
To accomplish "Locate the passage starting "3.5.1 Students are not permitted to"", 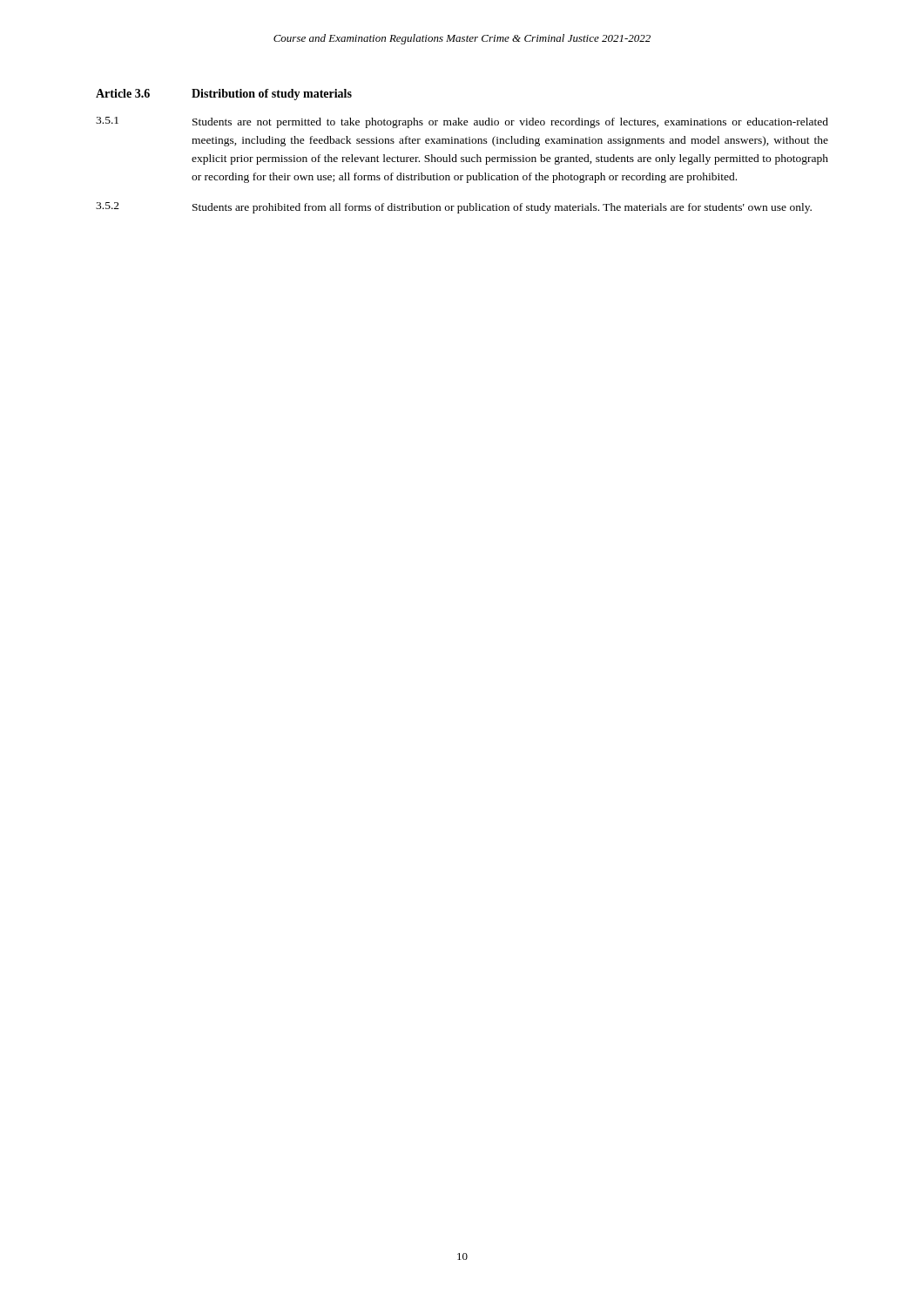I will [x=462, y=150].
